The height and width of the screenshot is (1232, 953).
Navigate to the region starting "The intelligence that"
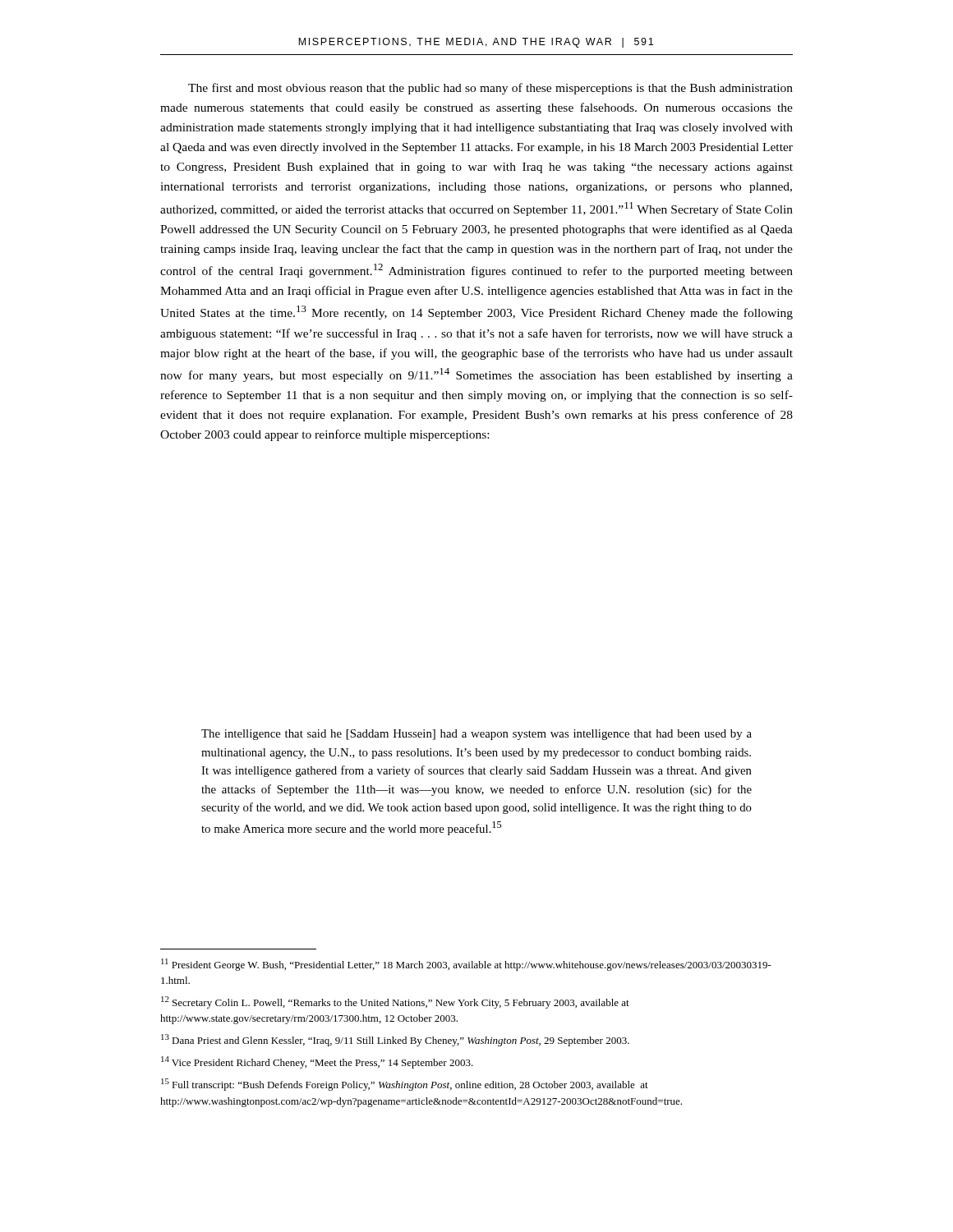(x=476, y=781)
